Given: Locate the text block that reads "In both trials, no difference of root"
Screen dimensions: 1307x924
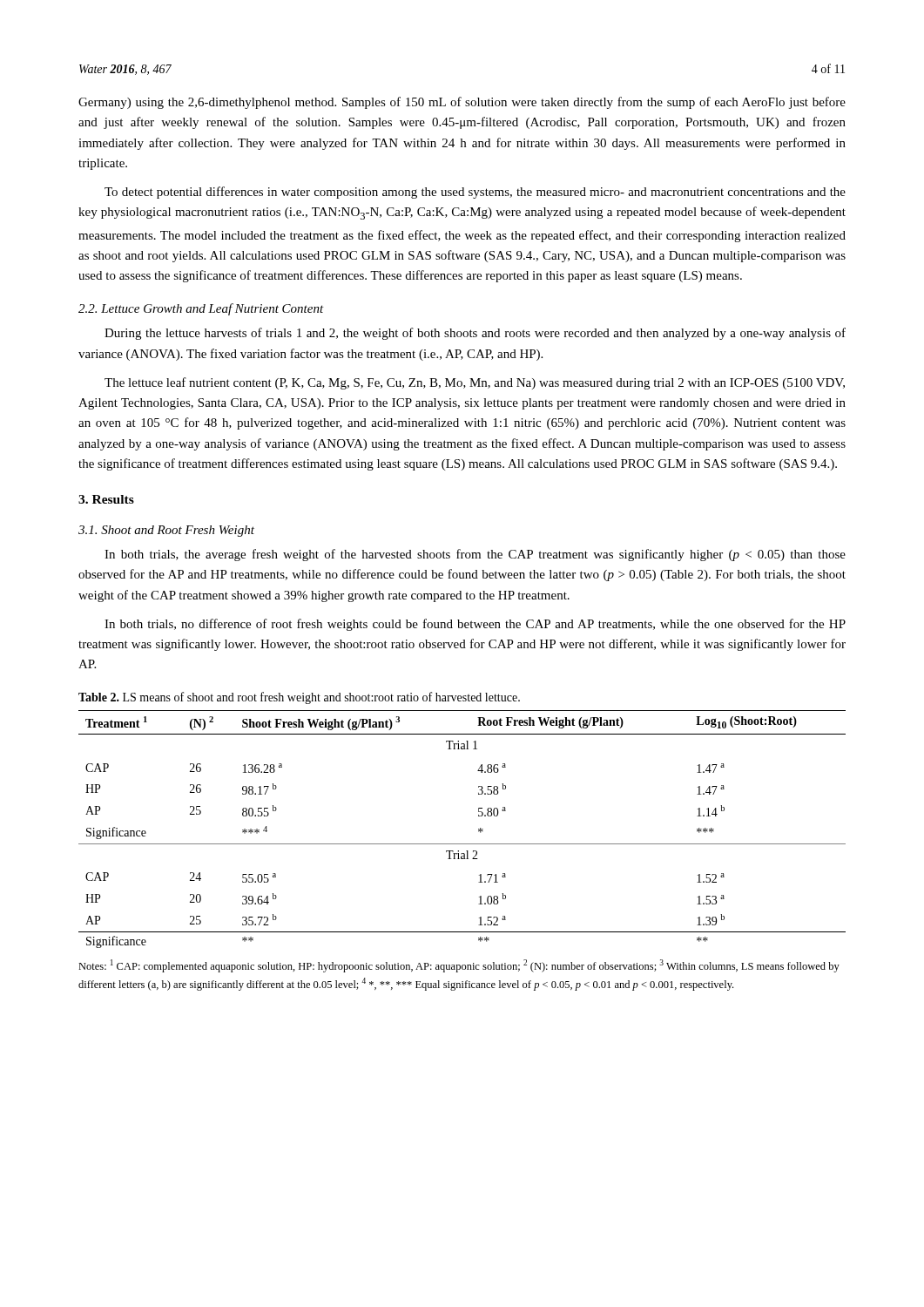Looking at the screenshot, I should tap(462, 645).
